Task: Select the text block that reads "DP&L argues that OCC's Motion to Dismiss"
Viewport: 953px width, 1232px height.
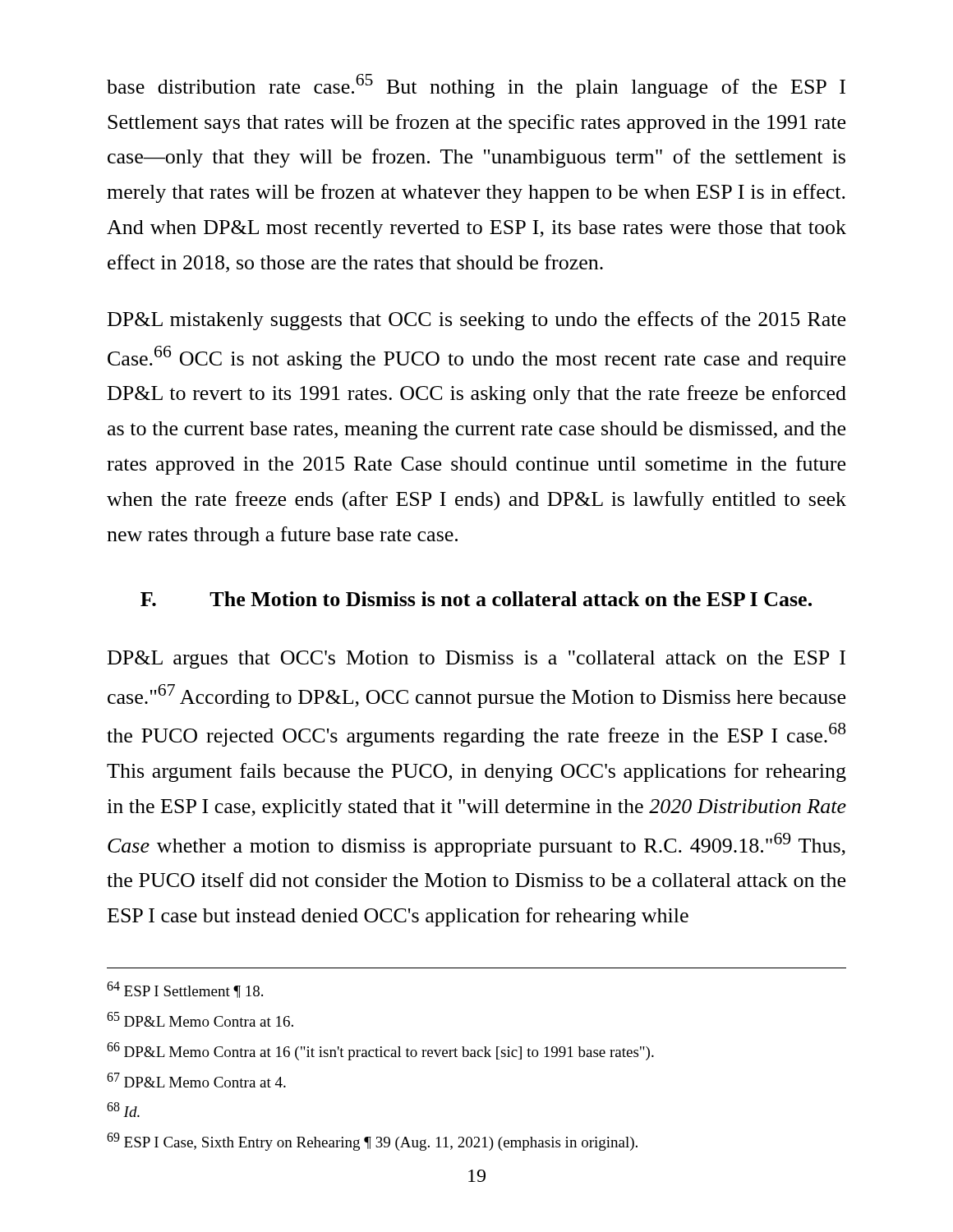Action: (476, 787)
